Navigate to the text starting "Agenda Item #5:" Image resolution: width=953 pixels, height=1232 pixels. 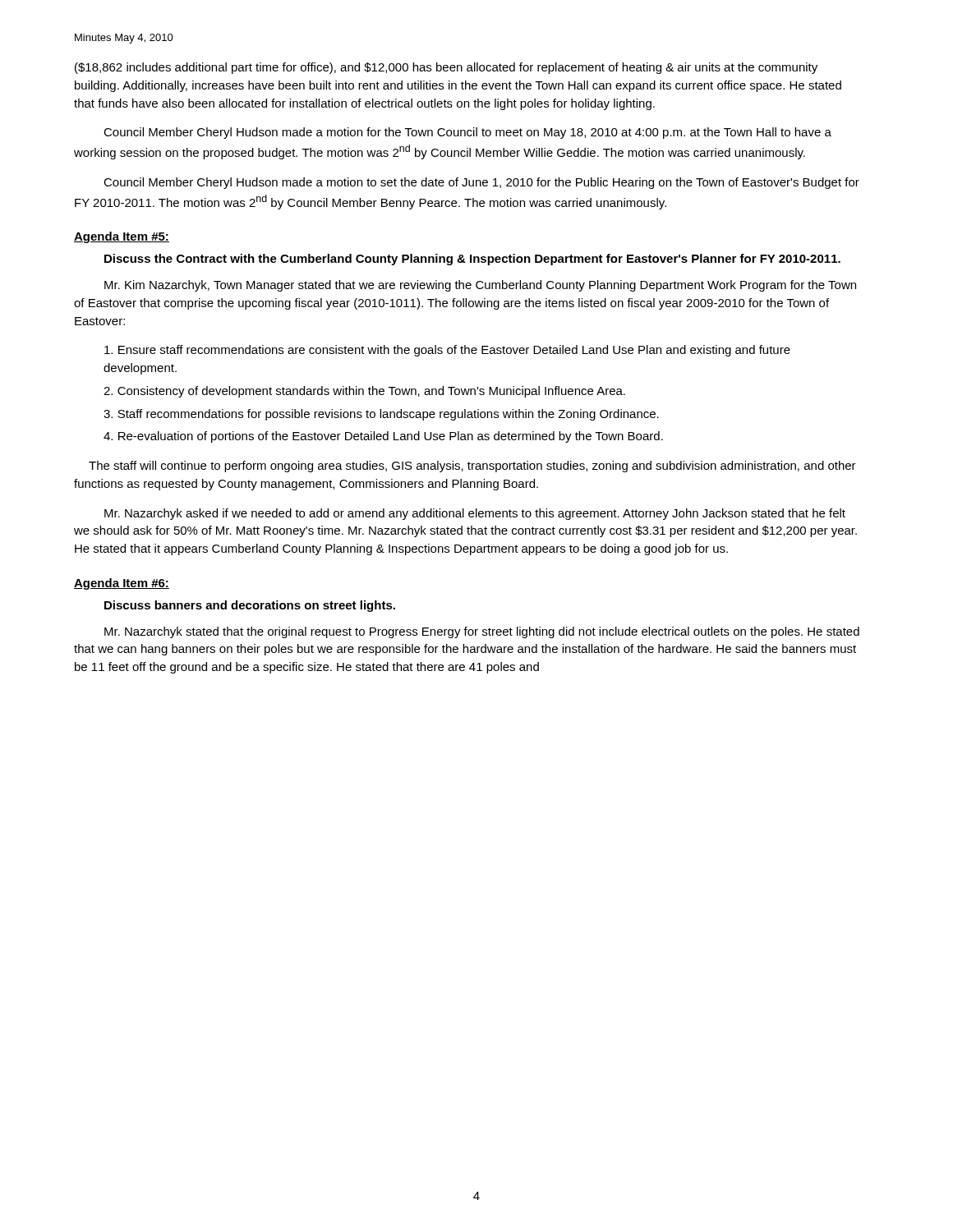pos(122,236)
